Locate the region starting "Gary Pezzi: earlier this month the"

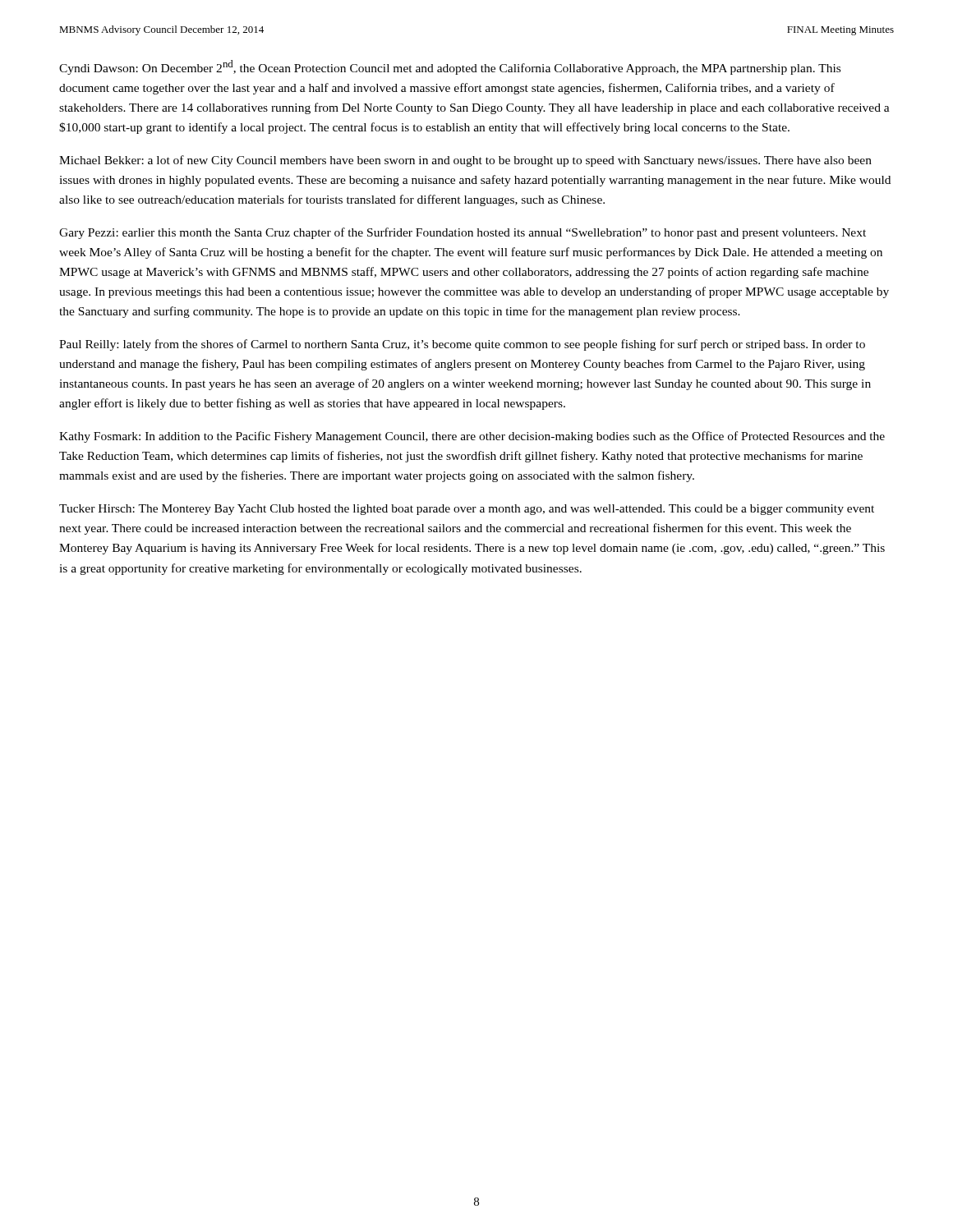[476, 272]
